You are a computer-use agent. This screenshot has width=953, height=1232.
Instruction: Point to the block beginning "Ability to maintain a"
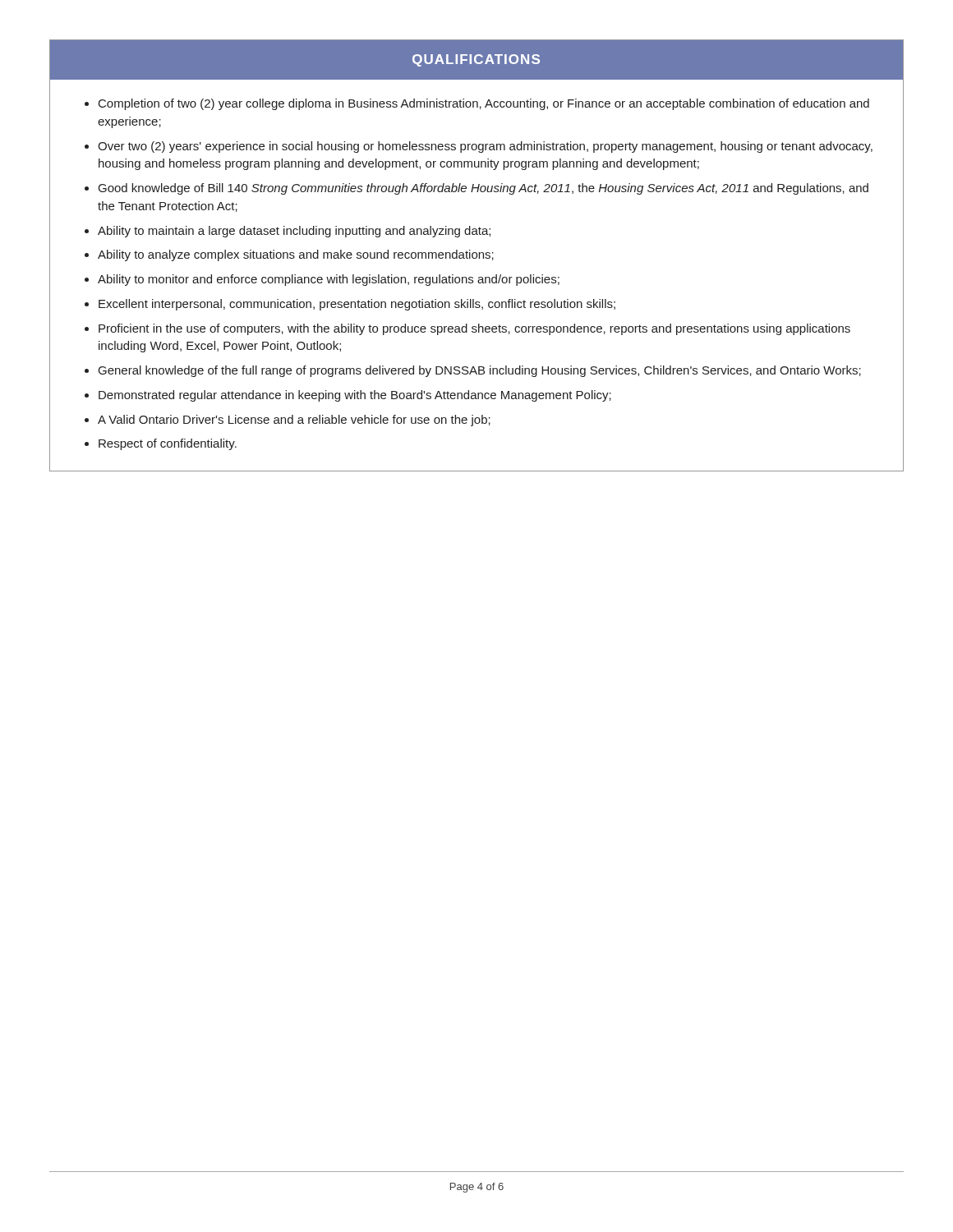[295, 230]
